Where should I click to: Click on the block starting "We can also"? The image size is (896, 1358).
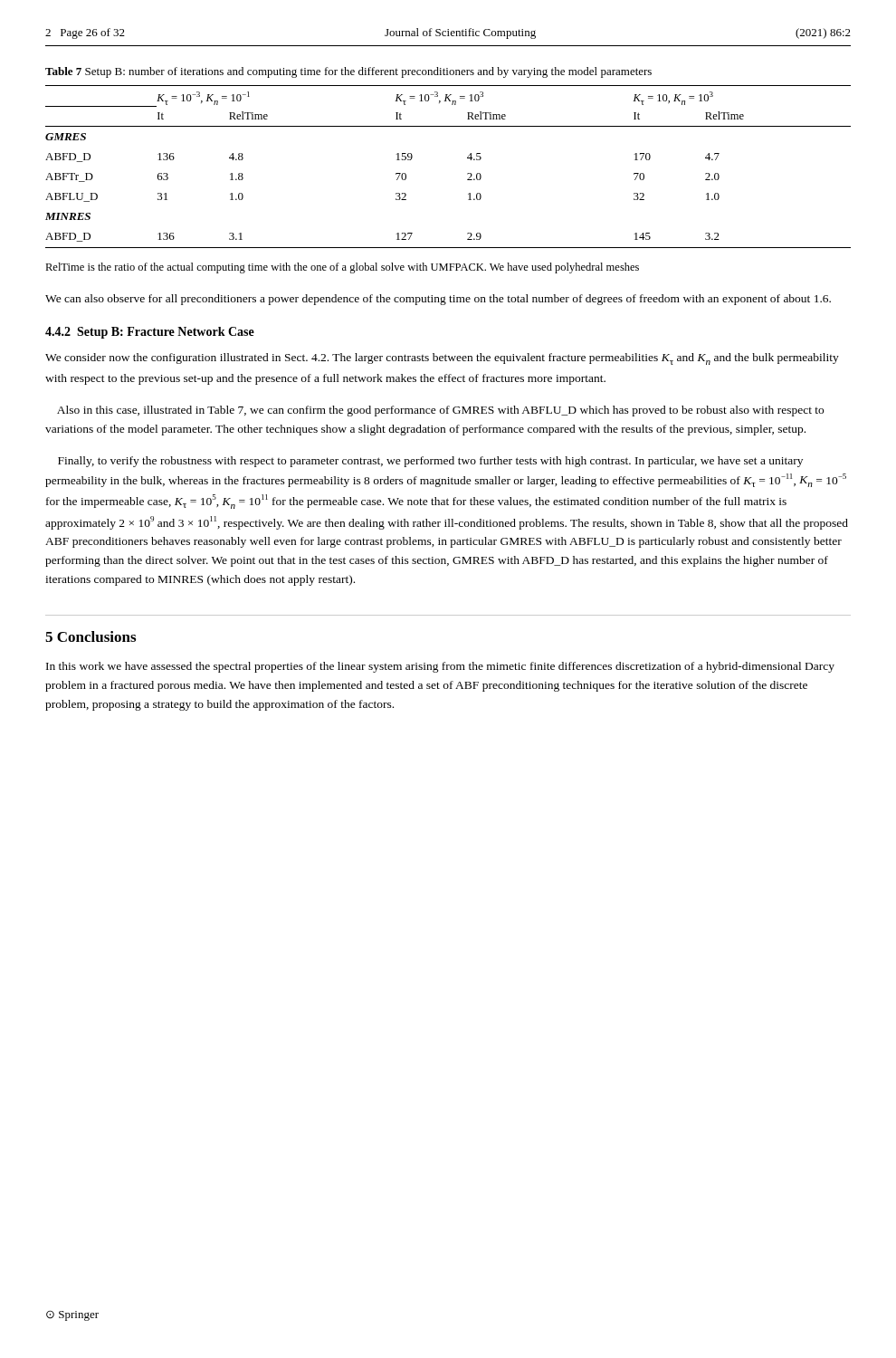[x=439, y=298]
